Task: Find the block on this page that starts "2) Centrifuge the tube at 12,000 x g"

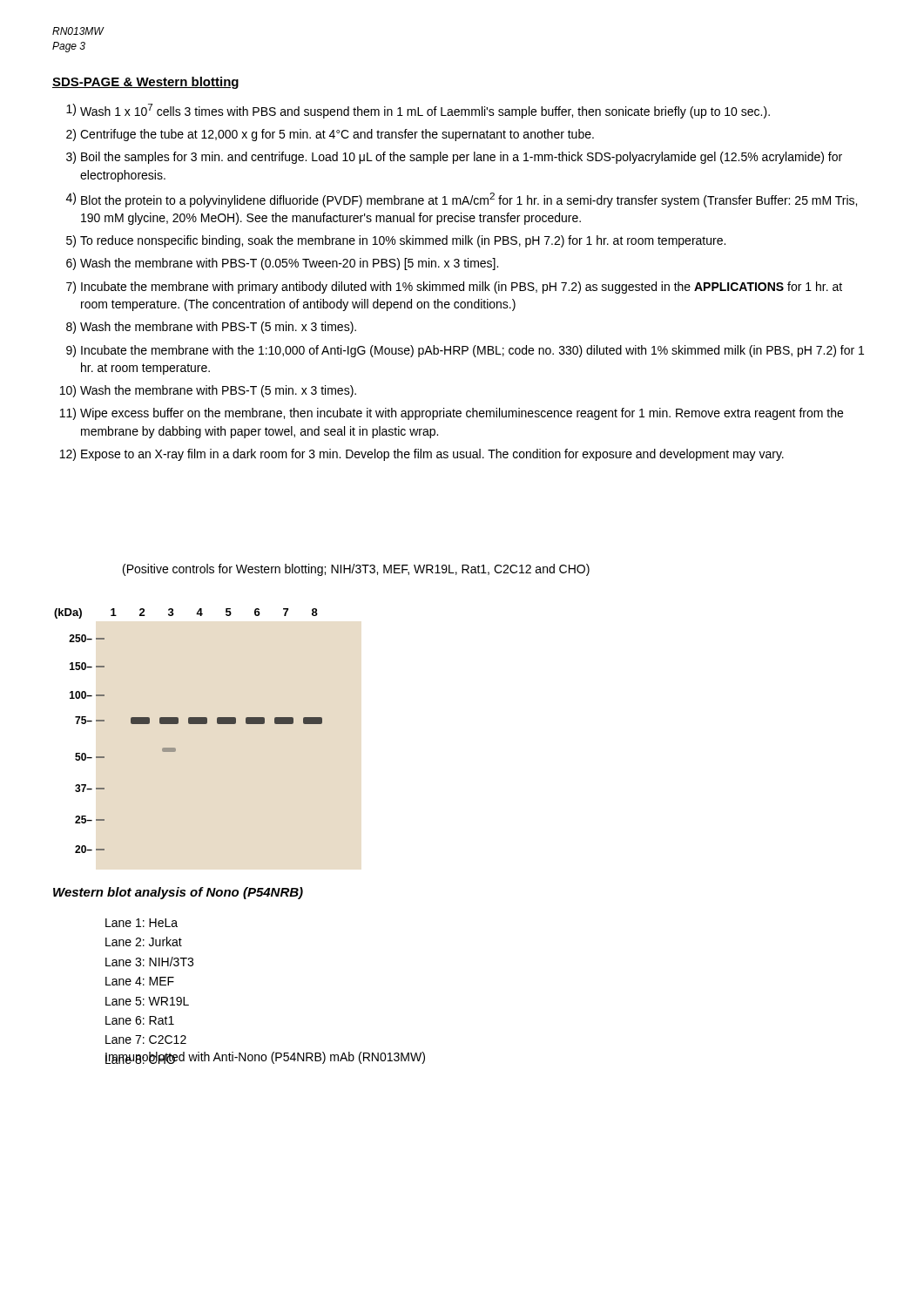Action: (462, 134)
